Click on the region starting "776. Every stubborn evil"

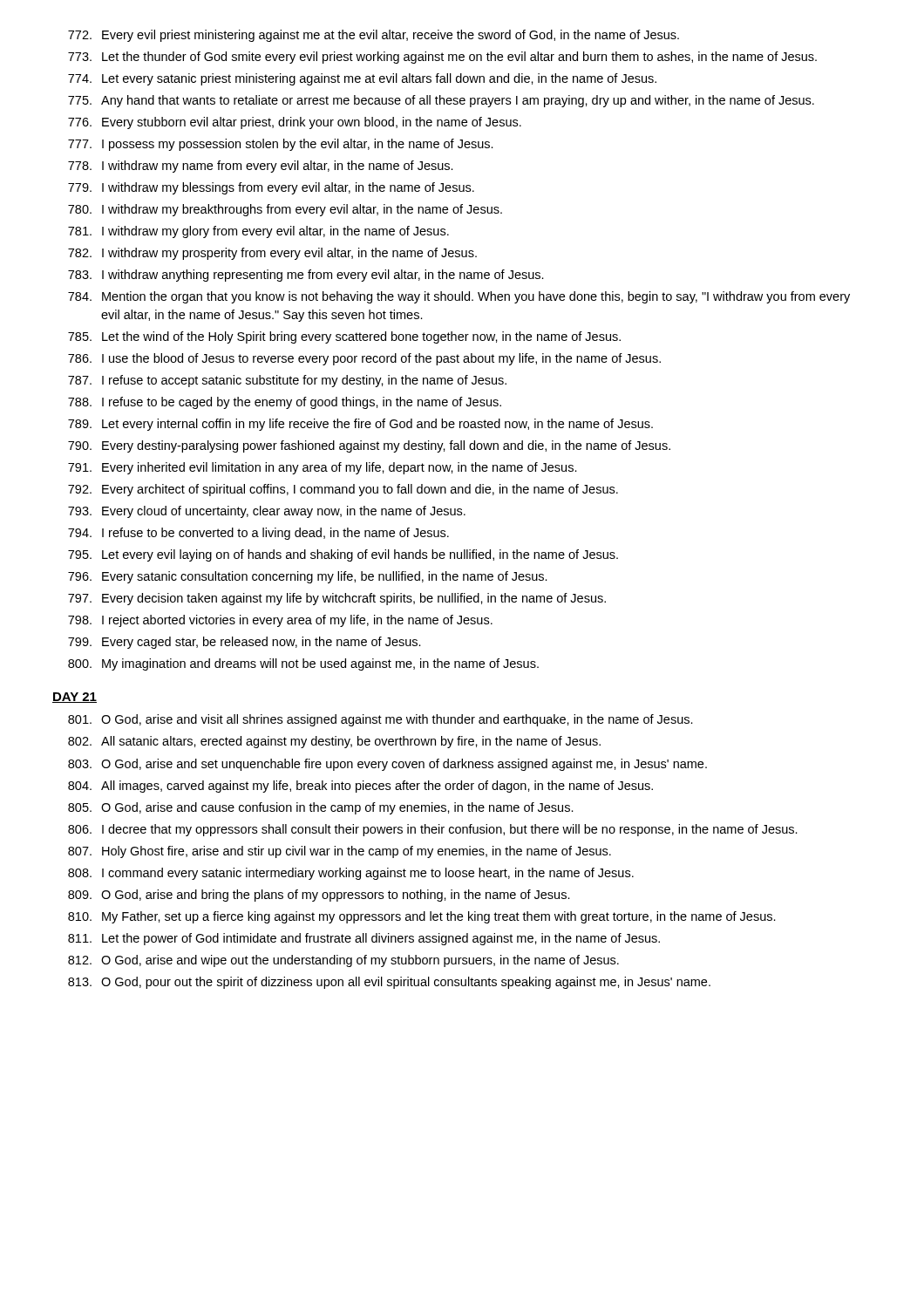pos(462,123)
